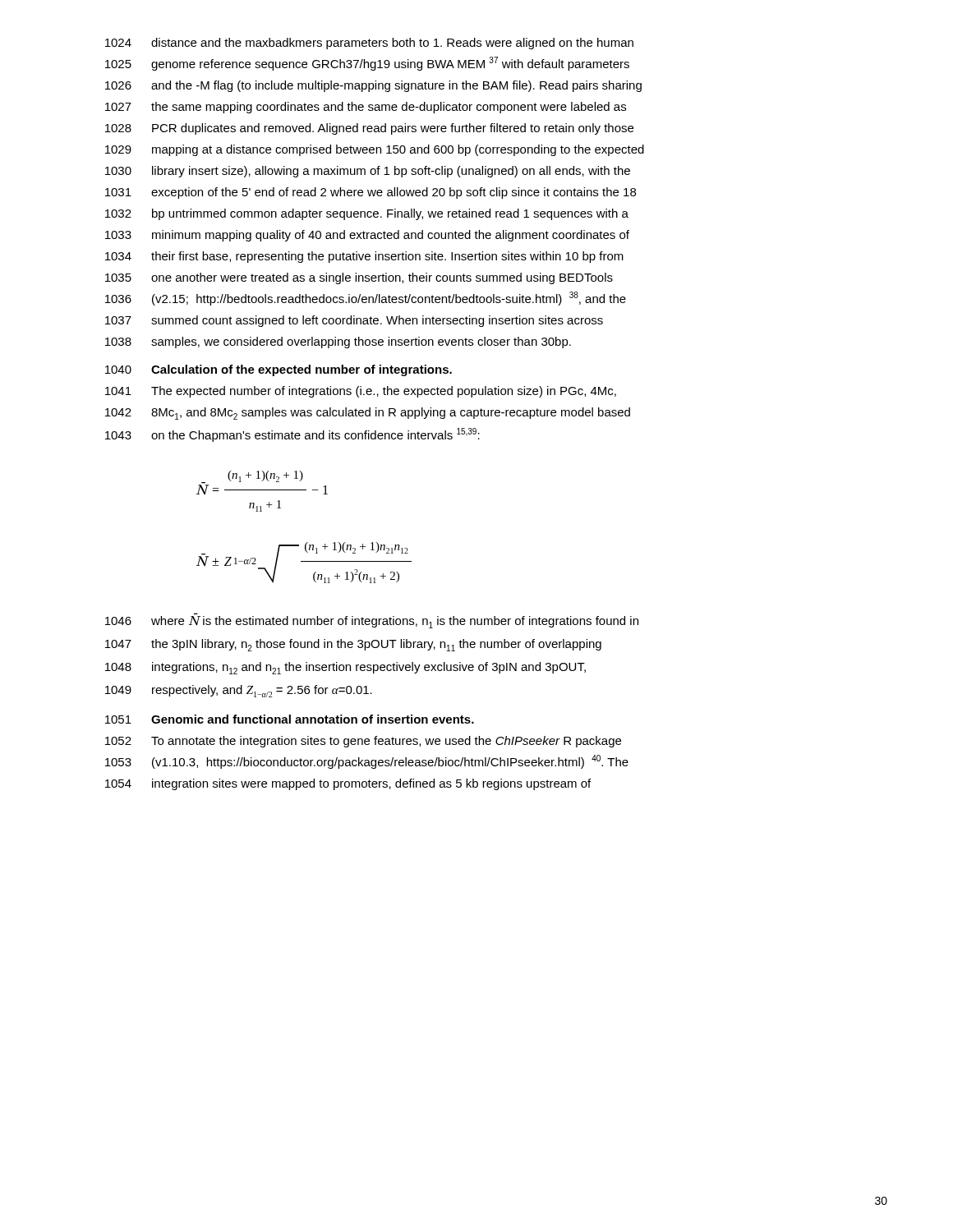The height and width of the screenshot is (1232, 953).
Task: Find the passage starting "1029 mapping at"
Action: click(491, 149)
